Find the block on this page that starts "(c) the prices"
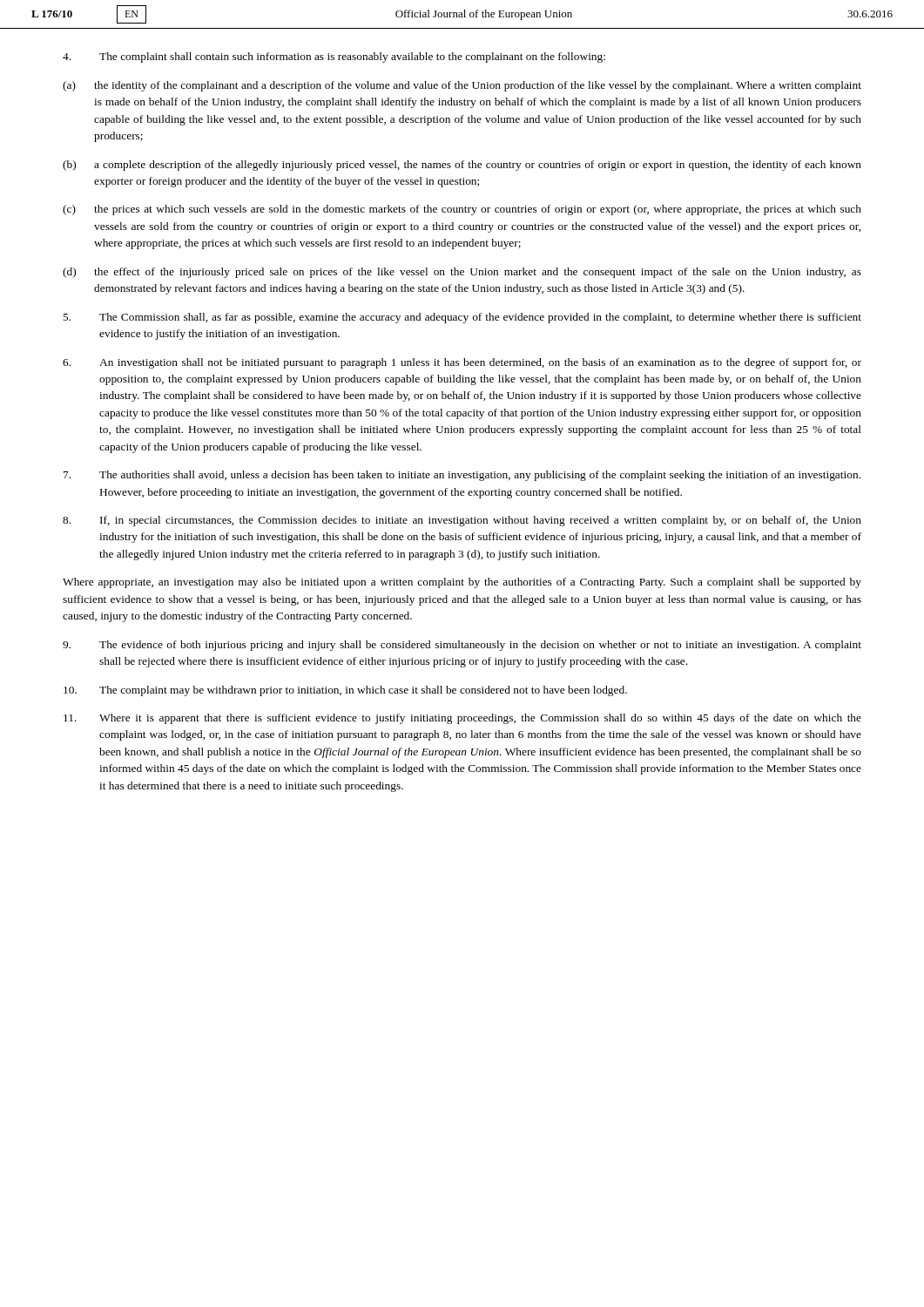This screenshot has width=924, height=1307. point(462,226)
